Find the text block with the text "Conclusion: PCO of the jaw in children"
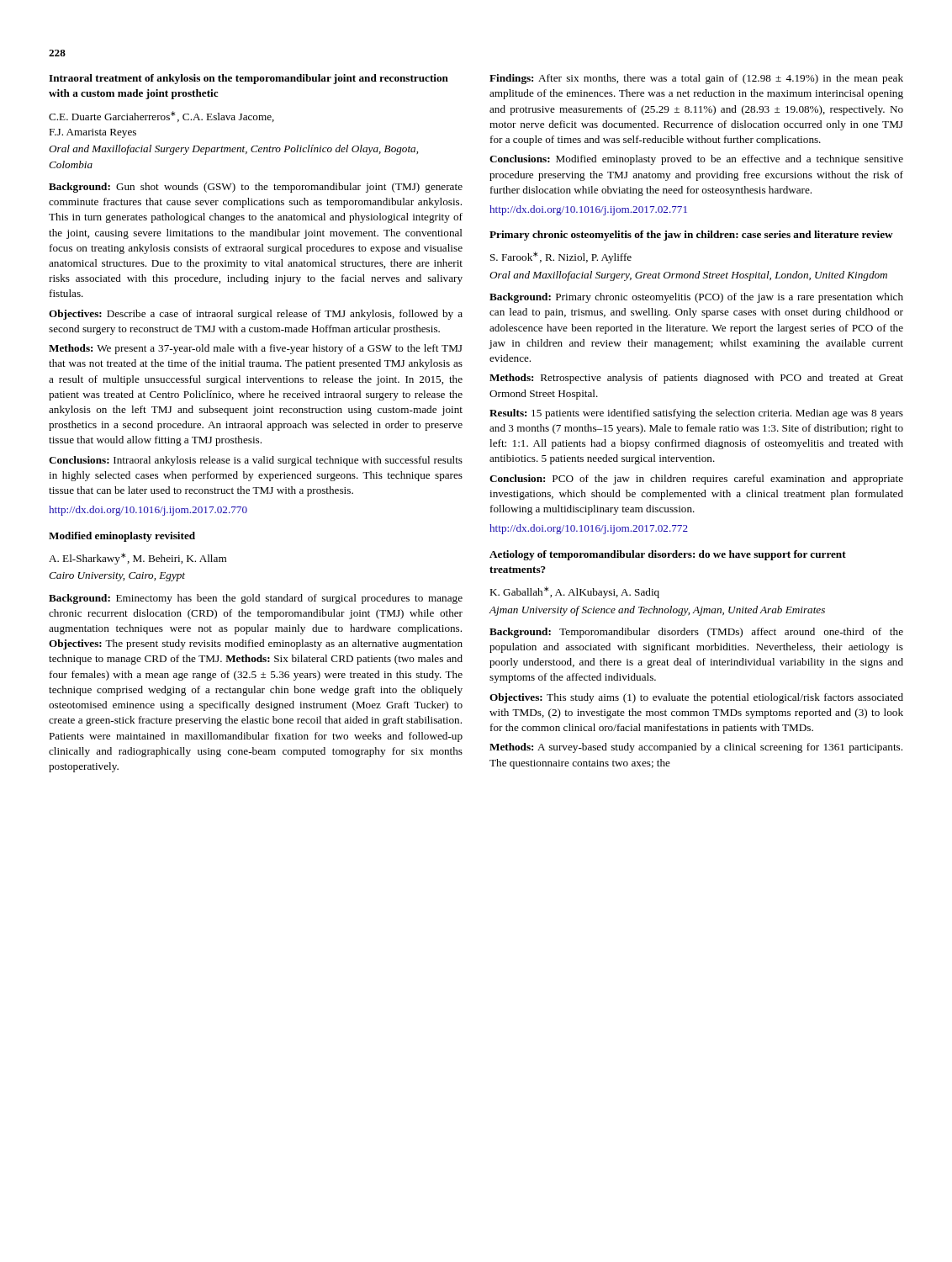 pos(696,493)
